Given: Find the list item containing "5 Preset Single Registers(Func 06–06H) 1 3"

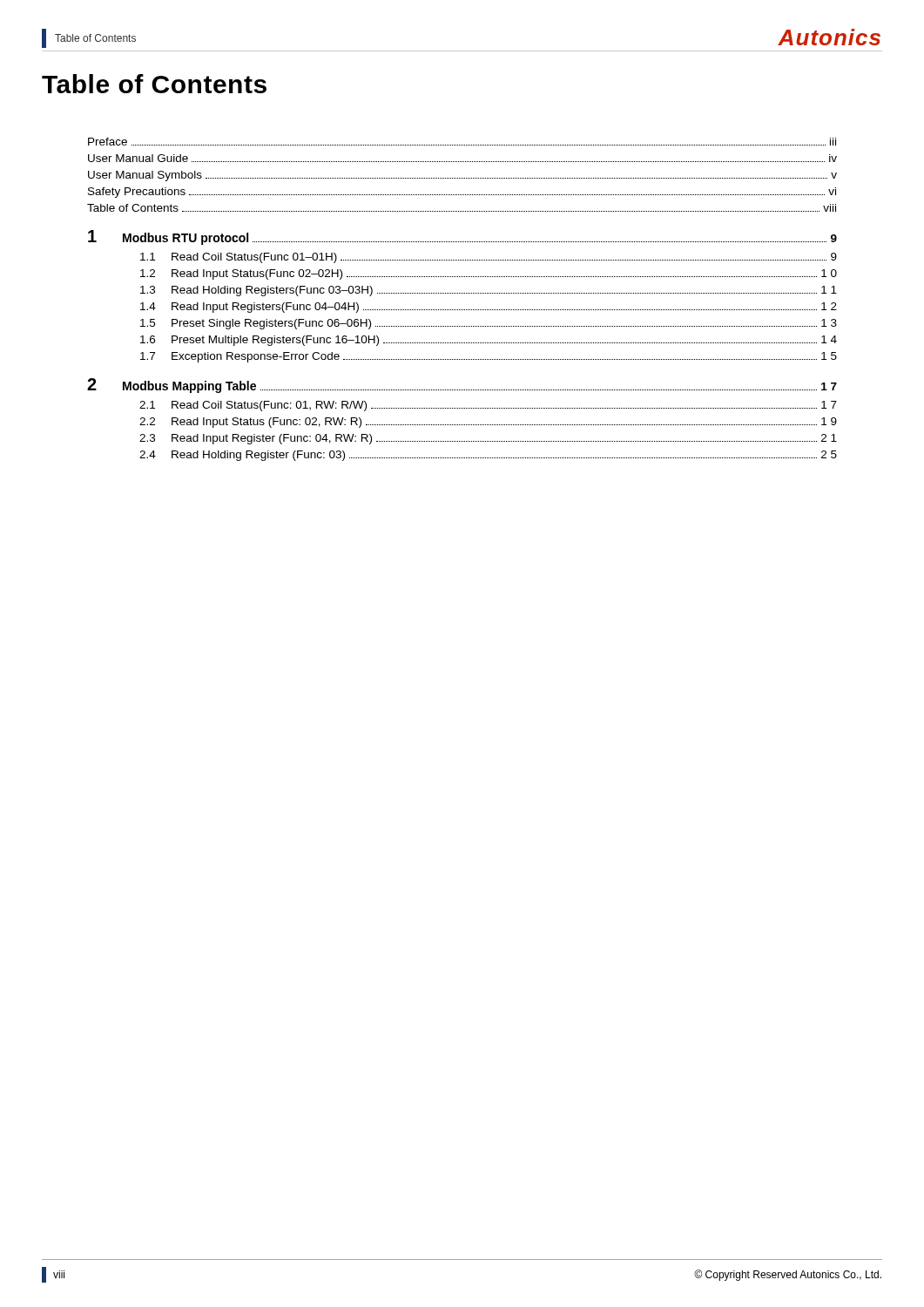Looking at the screenshot, I should pyautogui.click(x=488, y=323).
